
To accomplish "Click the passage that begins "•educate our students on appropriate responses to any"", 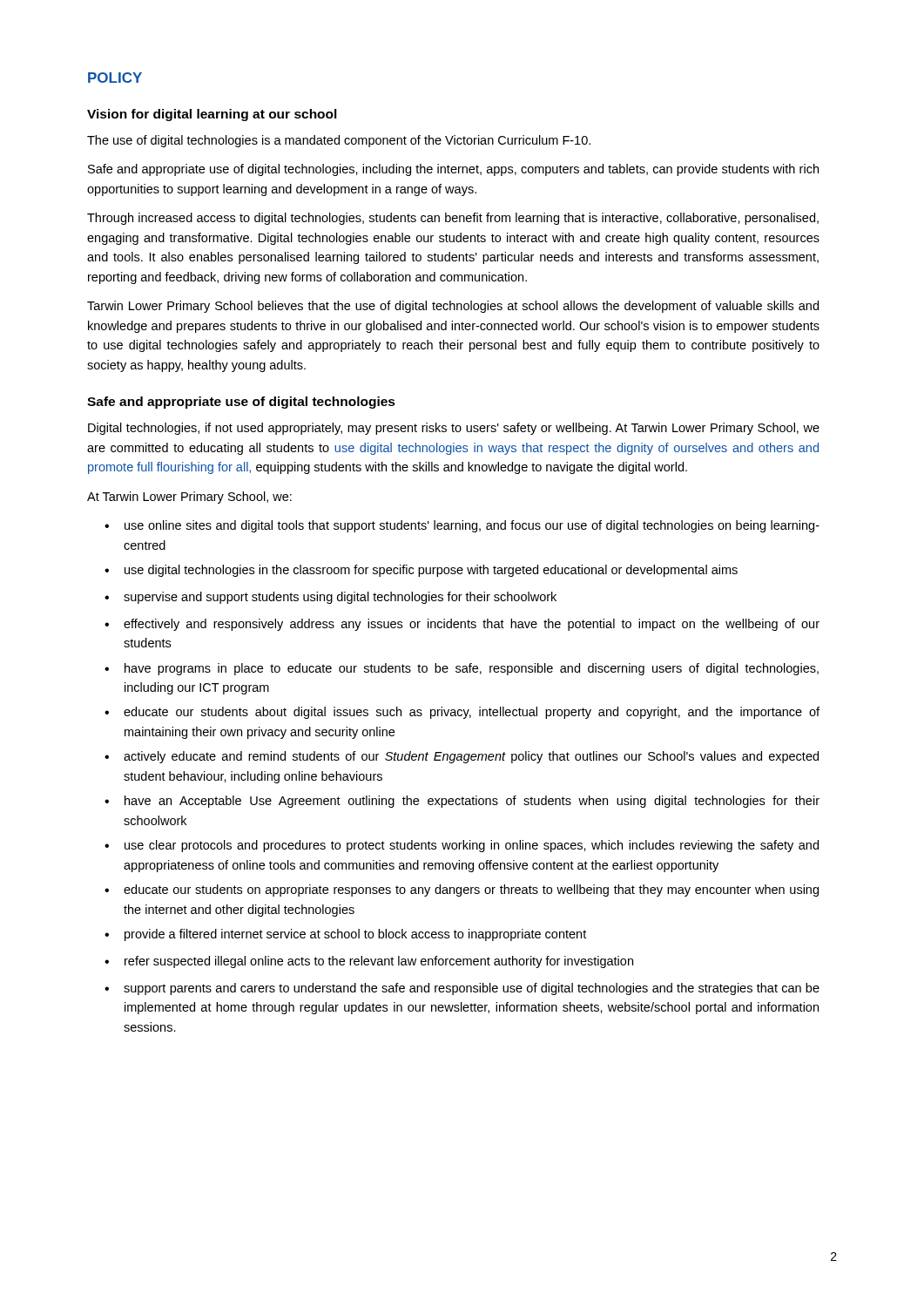I will tap(462, 900).
